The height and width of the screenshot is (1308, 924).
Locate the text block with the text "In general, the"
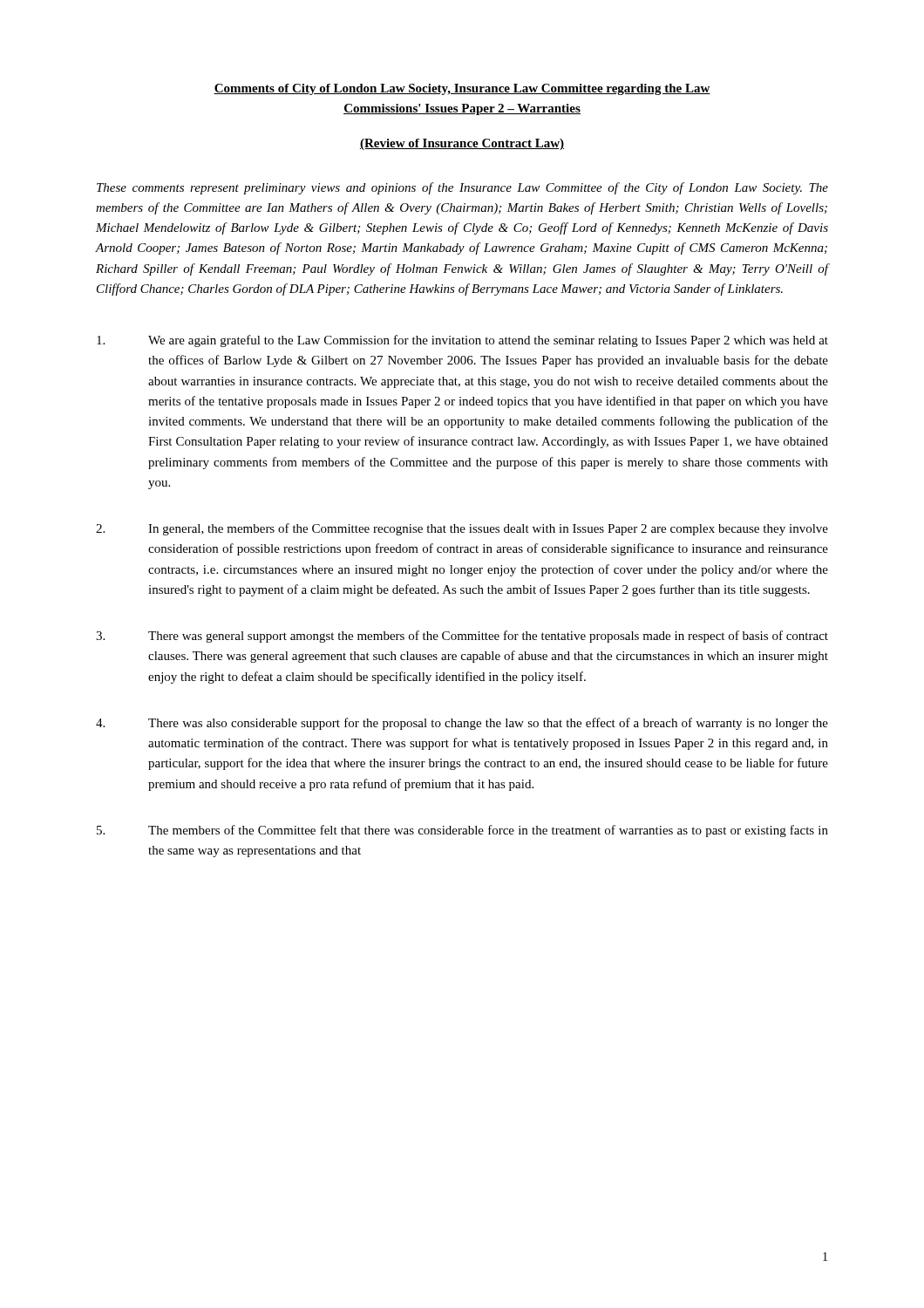pyautogui.click(x=462, y=559)
